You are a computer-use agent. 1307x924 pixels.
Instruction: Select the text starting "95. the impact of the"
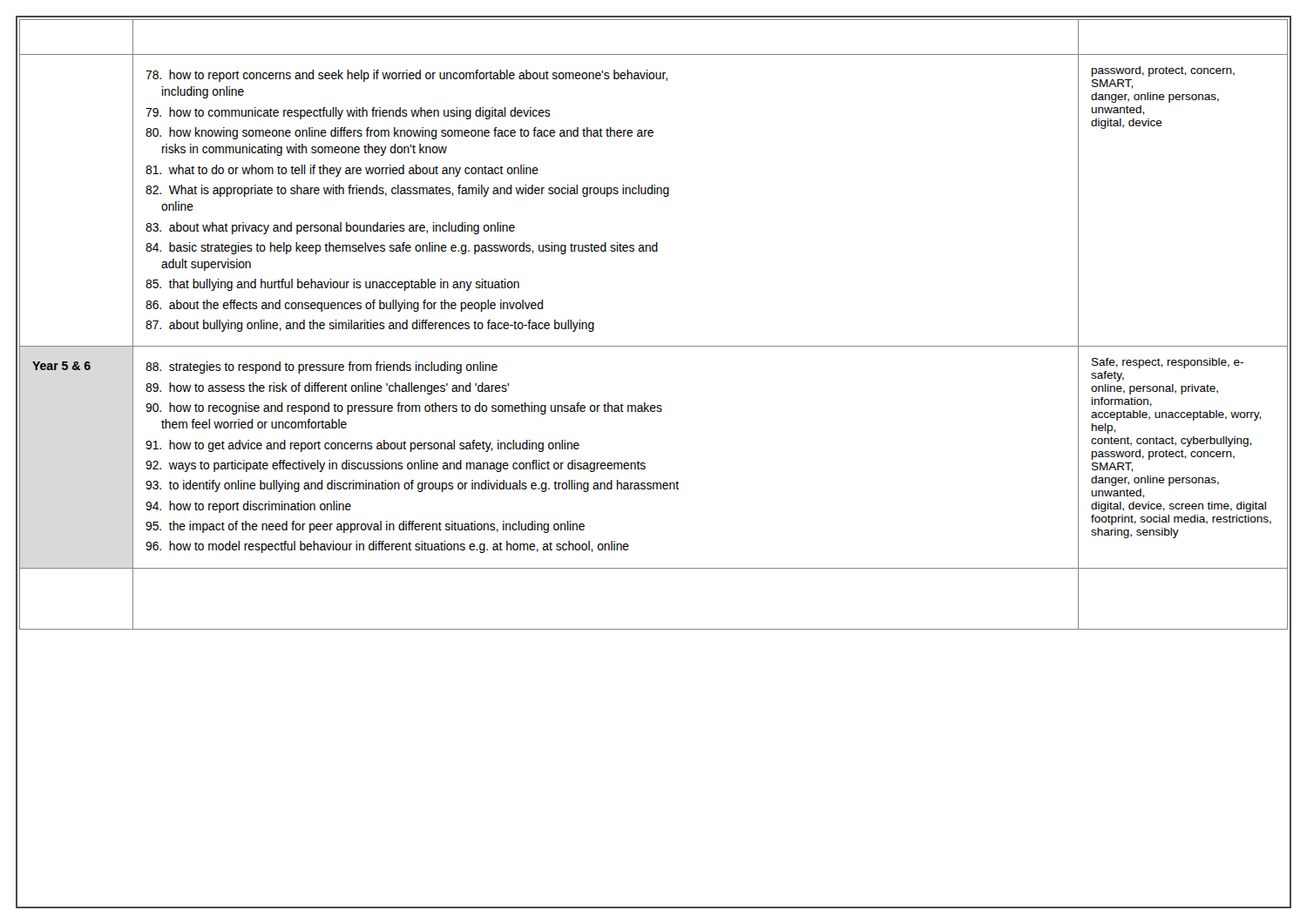(365, 526)
